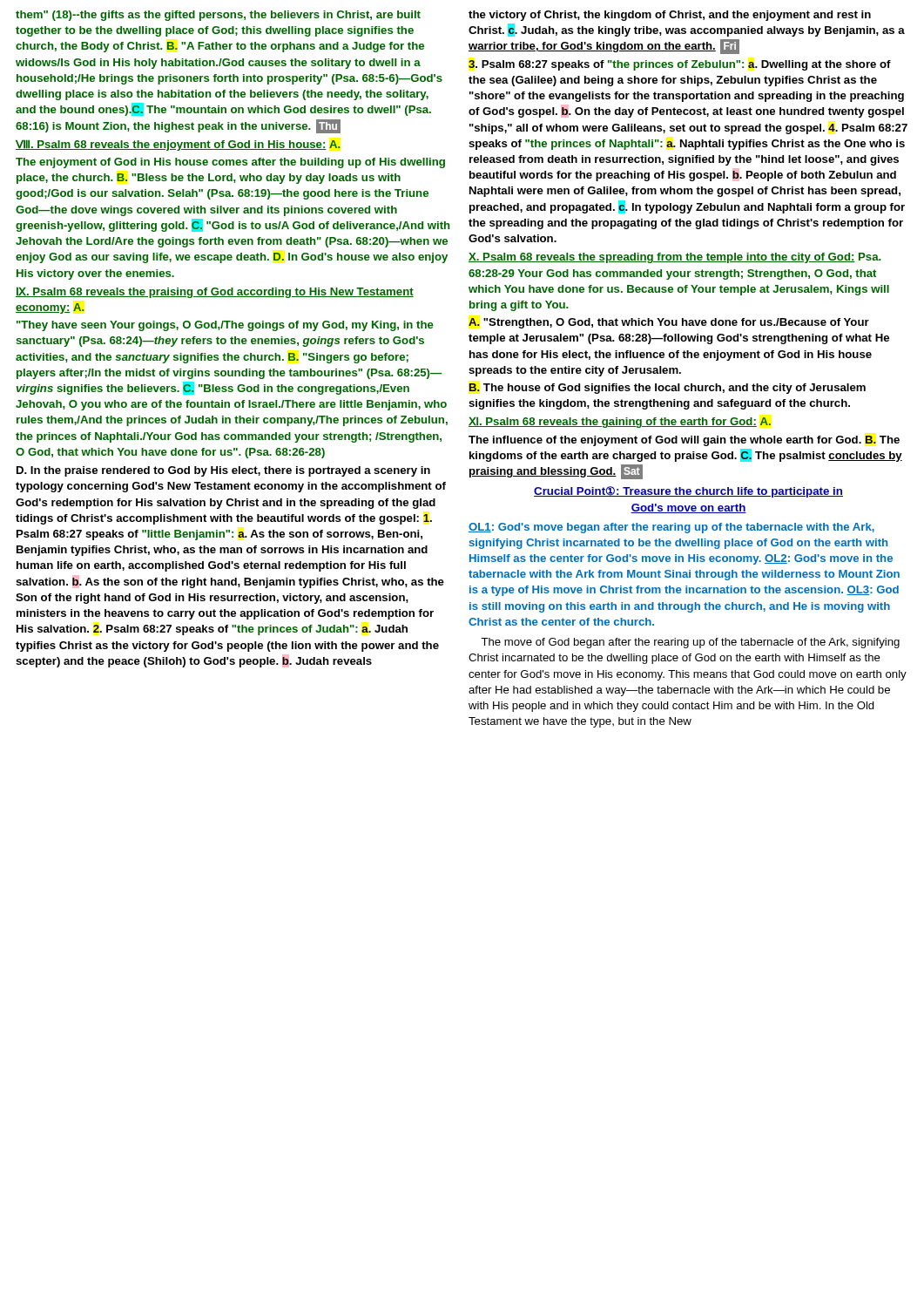Find the element starting "the victory of Christ, the"
The image size is (924, 1307).
coord(688,31)
